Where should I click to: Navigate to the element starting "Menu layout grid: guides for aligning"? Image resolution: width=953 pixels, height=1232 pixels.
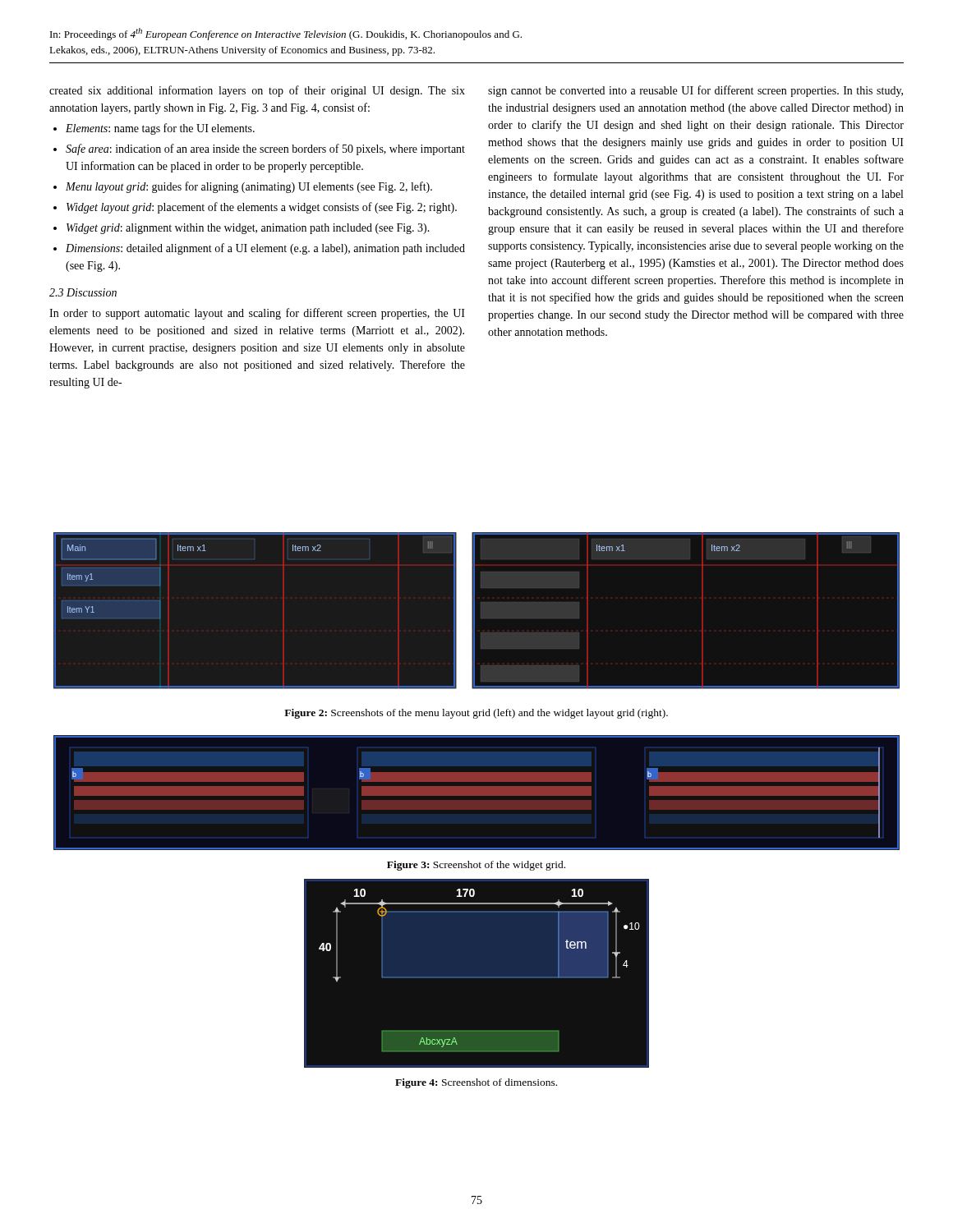pyautogui.click(x=249, y=187)
